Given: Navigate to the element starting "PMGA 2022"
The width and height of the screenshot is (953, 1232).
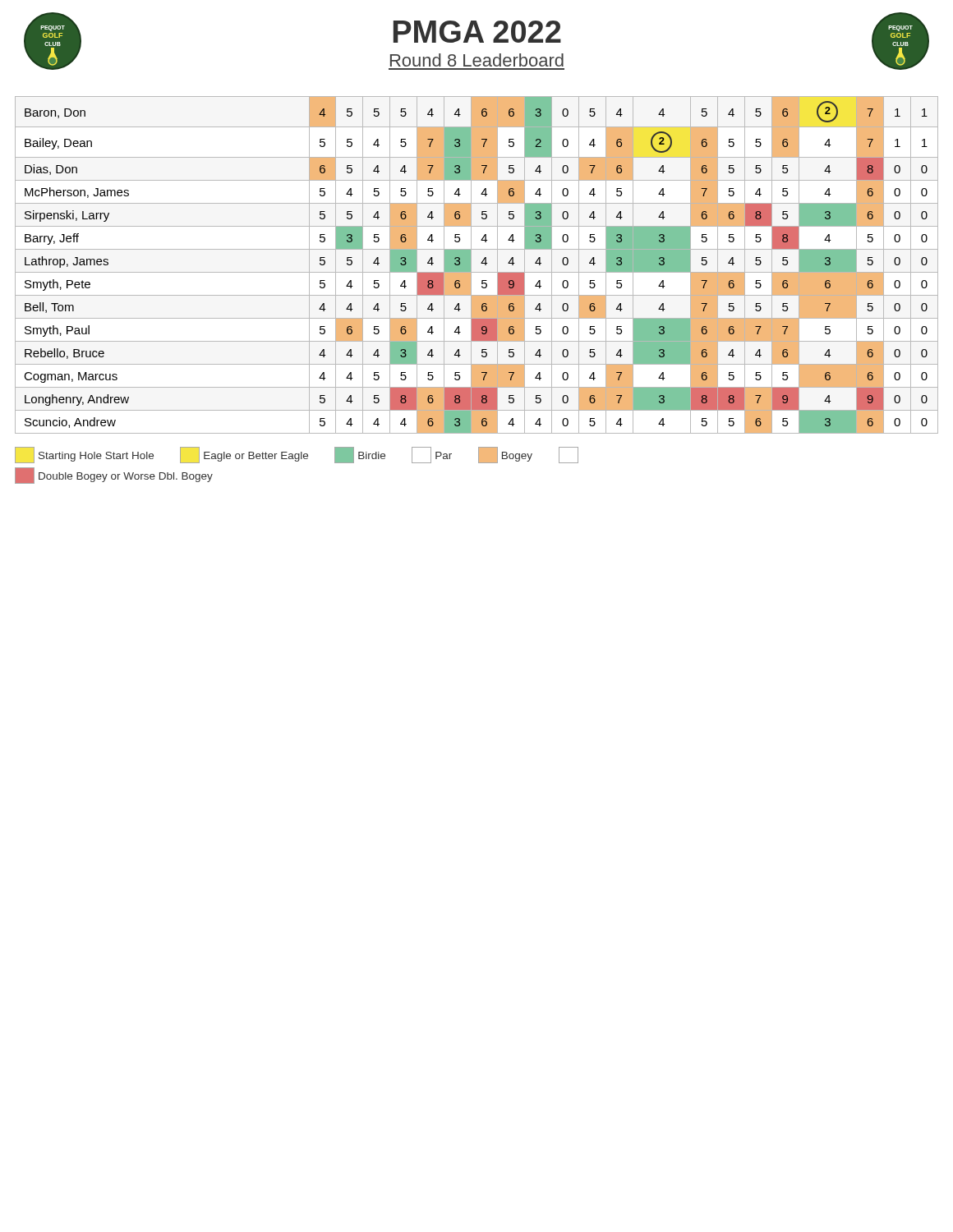Looking at the screenshot, I should tap(476, 32).
